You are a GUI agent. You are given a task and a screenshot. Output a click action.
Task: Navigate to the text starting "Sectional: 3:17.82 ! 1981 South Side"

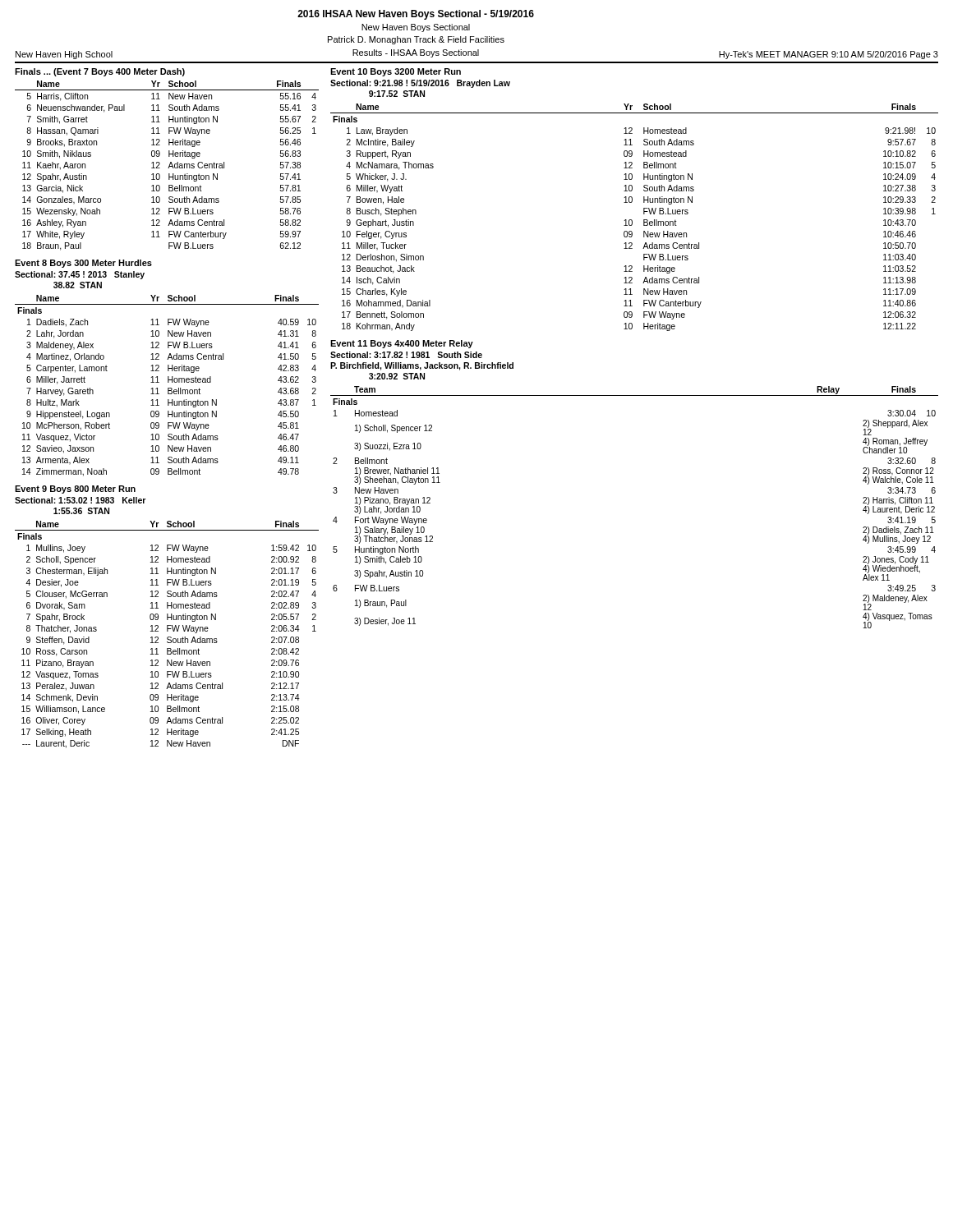click(x=406, y=355)
